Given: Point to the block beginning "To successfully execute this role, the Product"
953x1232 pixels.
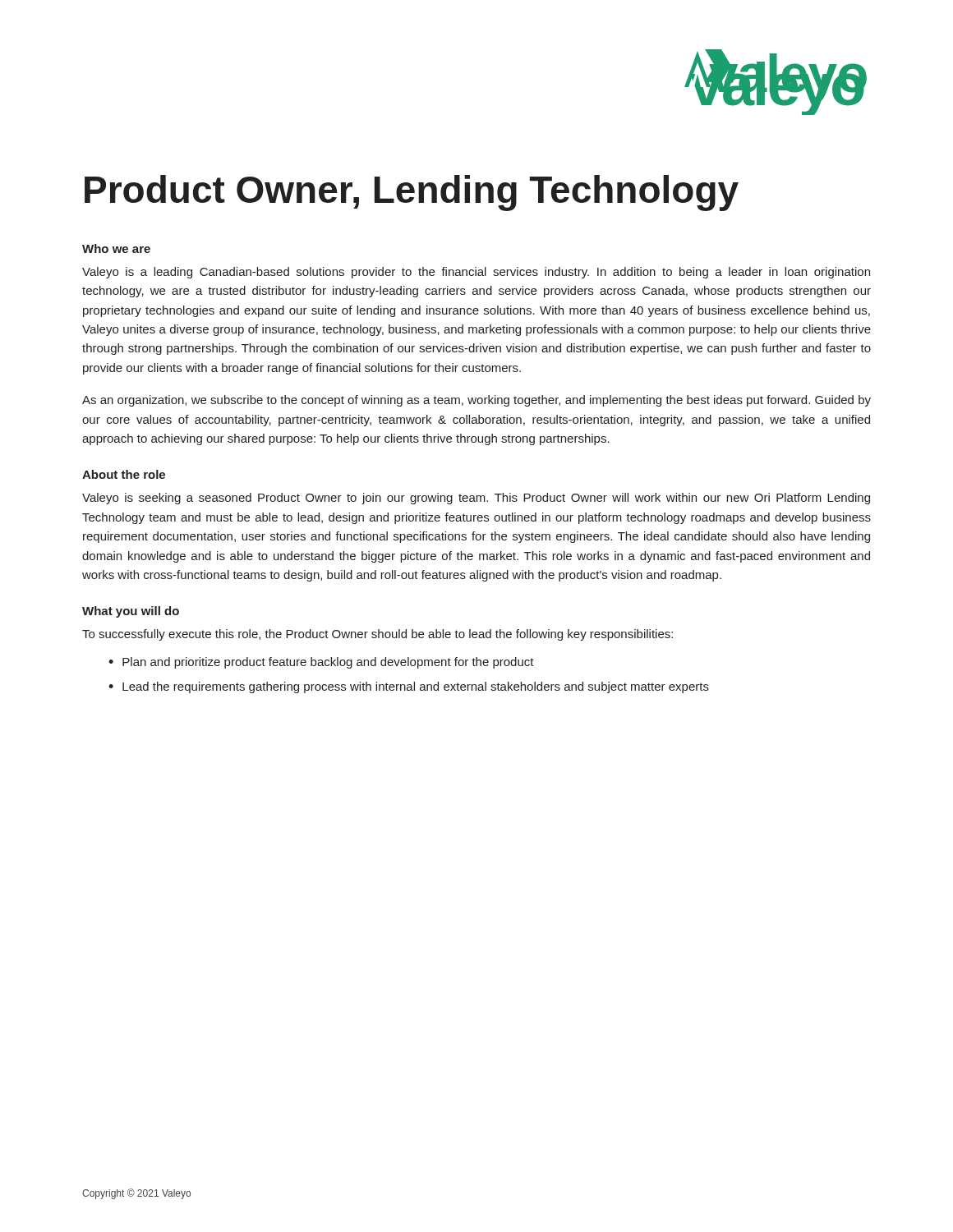Looking at the screenshot, I should pyautogui.click(x=378, y=634).
